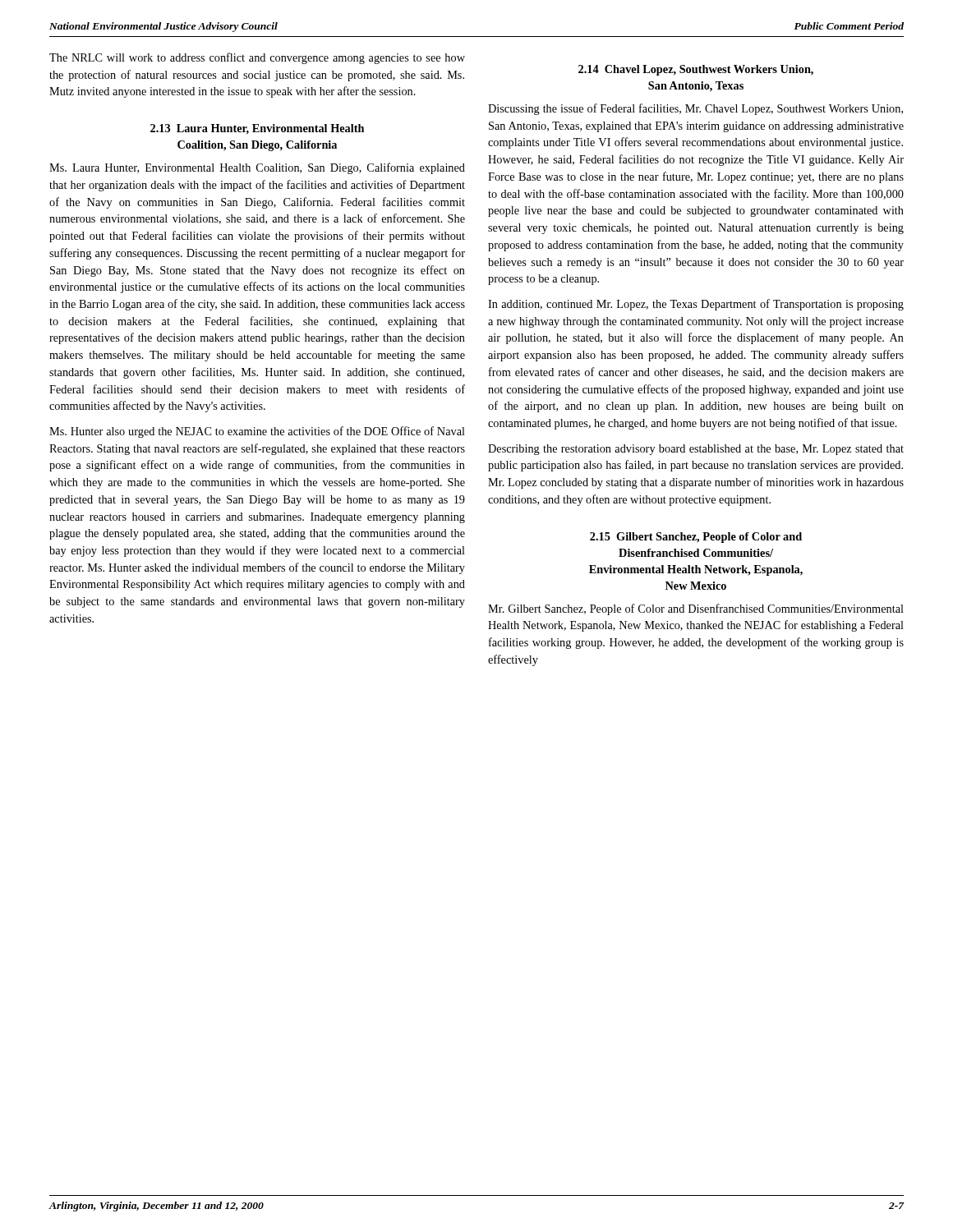Select the passage starting "2.13 Laura Hunter, Environmental"
Viewport: 953px width, 1232px height.
coord(257,137)
